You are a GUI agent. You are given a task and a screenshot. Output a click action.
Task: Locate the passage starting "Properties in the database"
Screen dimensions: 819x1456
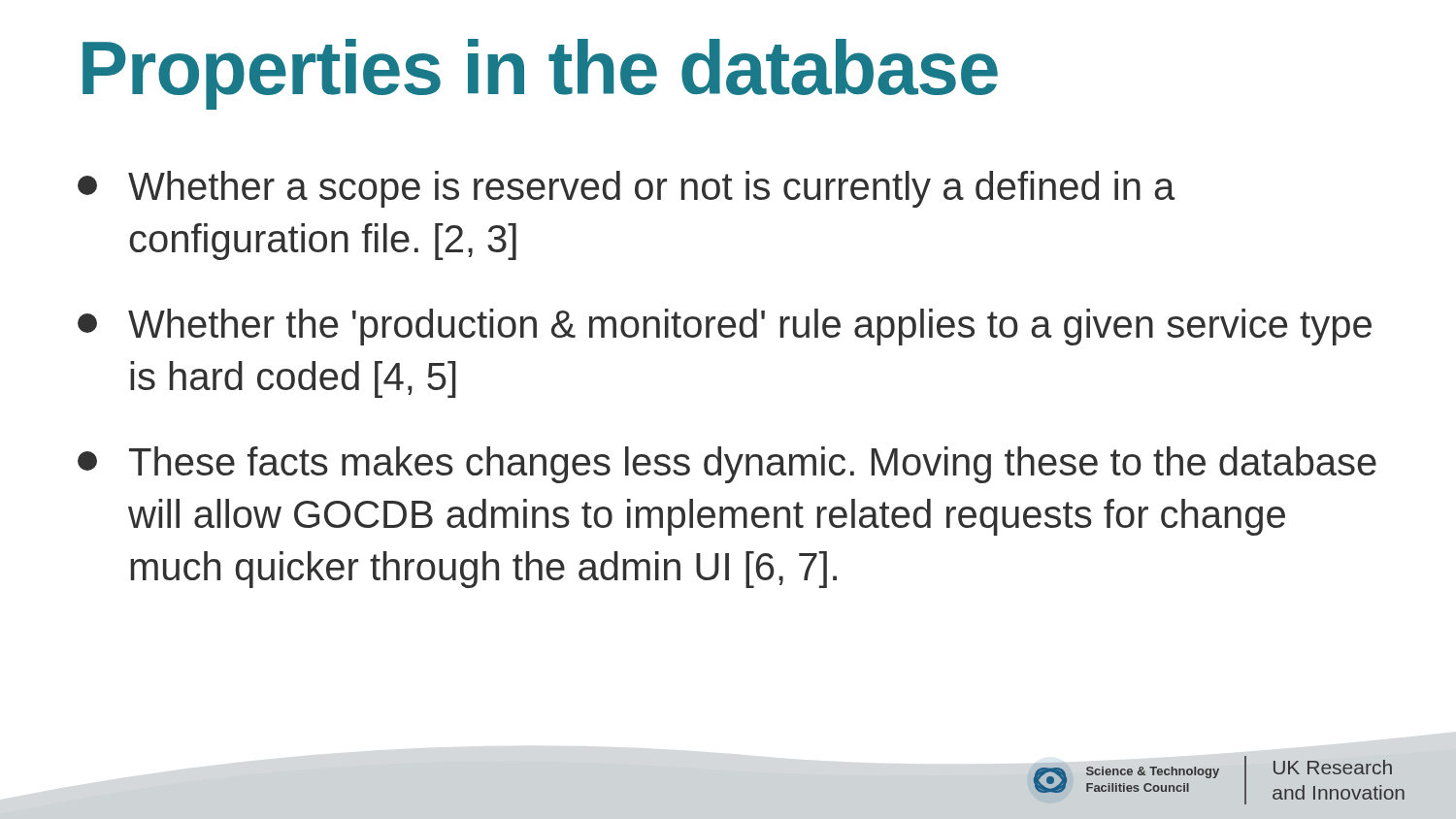coord(728,69)
